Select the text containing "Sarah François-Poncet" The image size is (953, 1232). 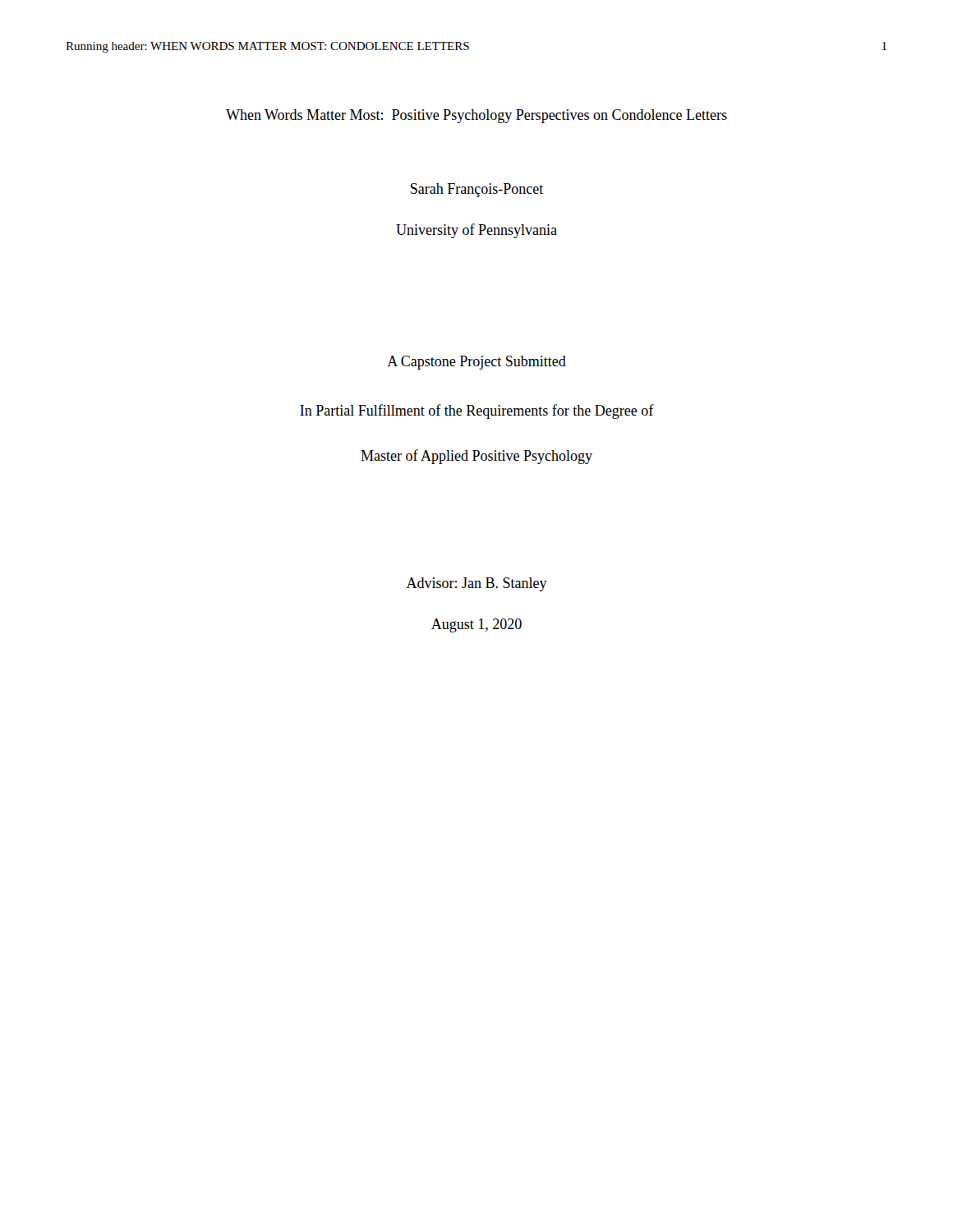(476, 189)
